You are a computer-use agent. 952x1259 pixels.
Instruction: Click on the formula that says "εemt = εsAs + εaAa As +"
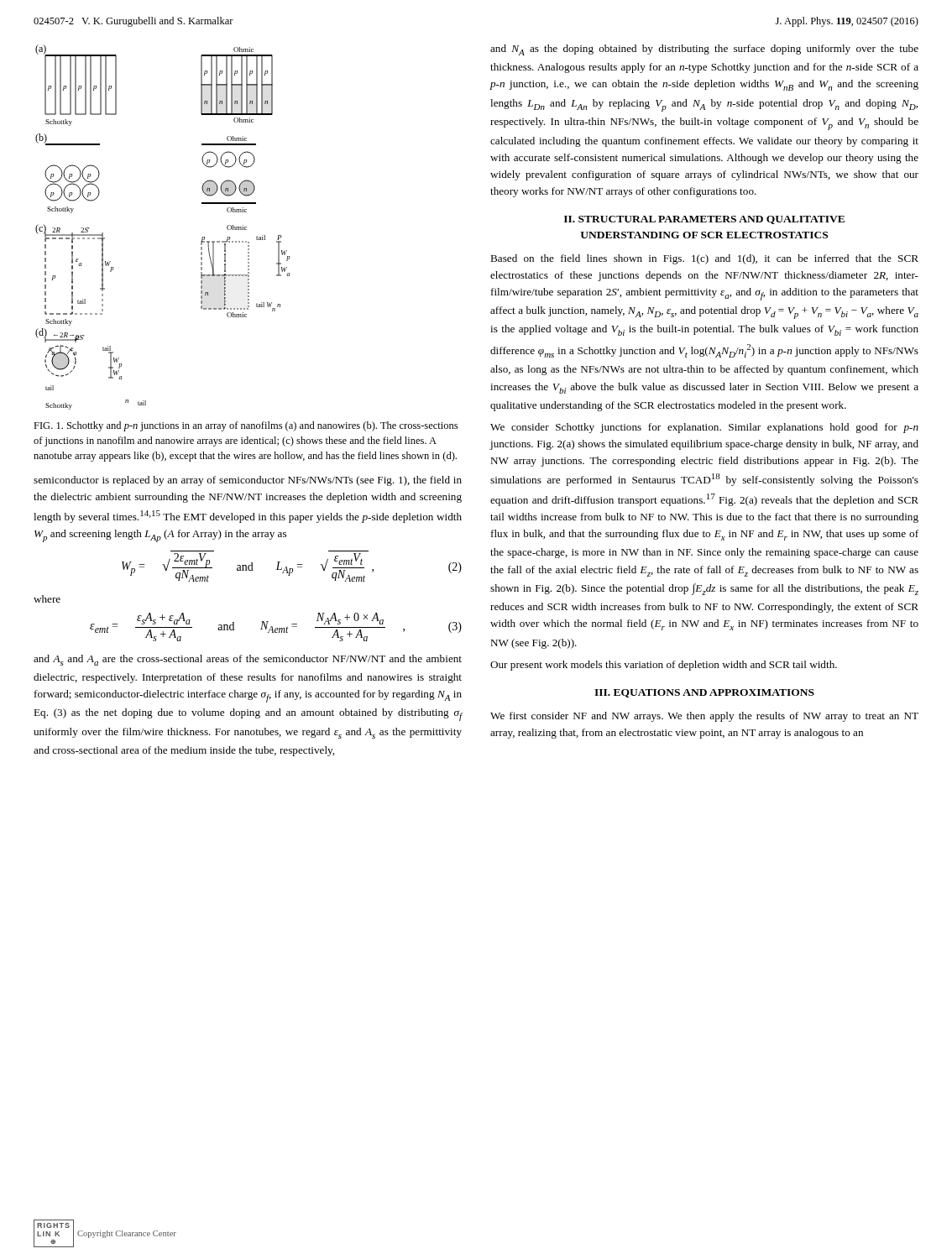click(x=276, y=627)
